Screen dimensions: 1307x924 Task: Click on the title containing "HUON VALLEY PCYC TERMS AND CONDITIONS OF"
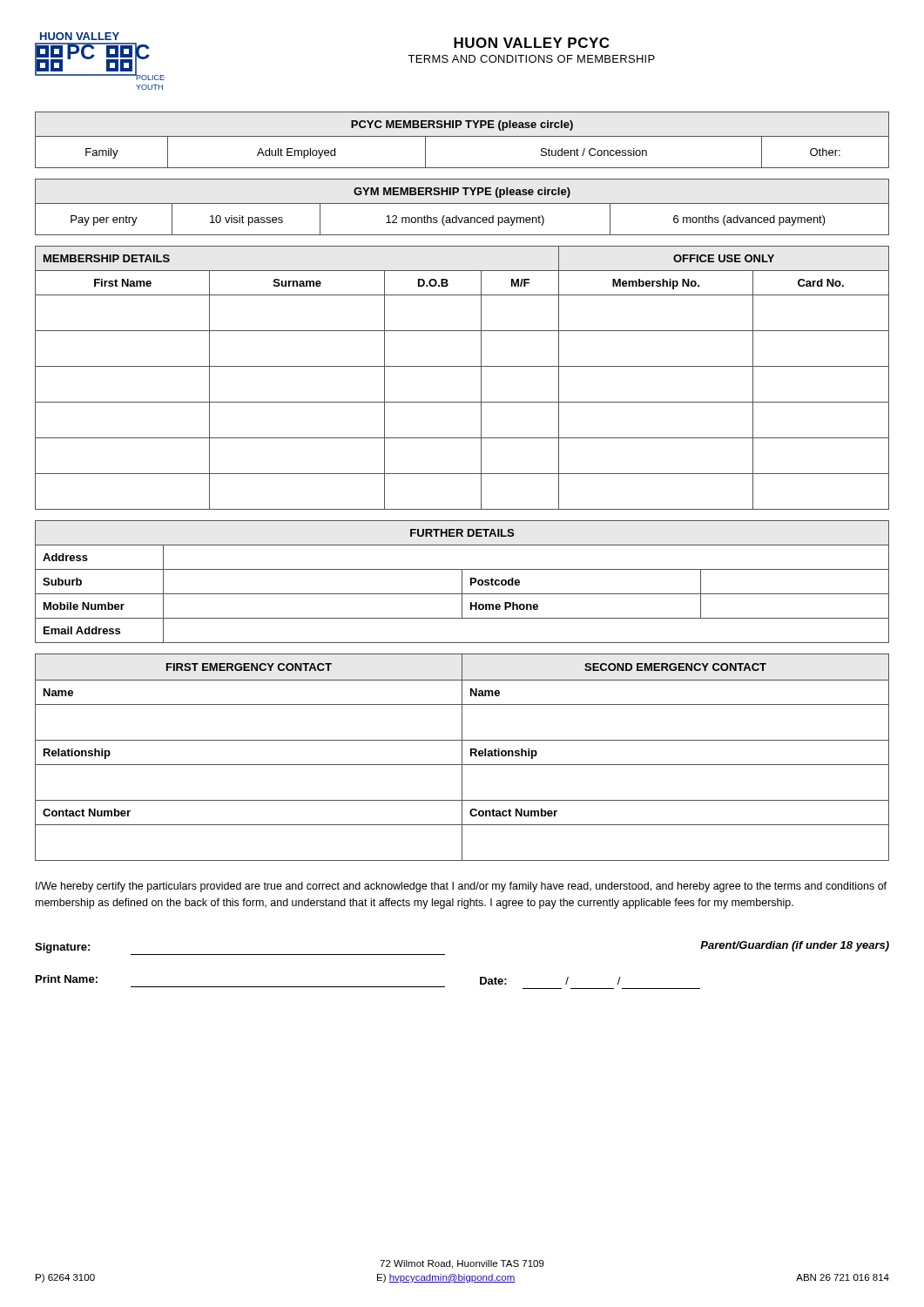[532, 50]
